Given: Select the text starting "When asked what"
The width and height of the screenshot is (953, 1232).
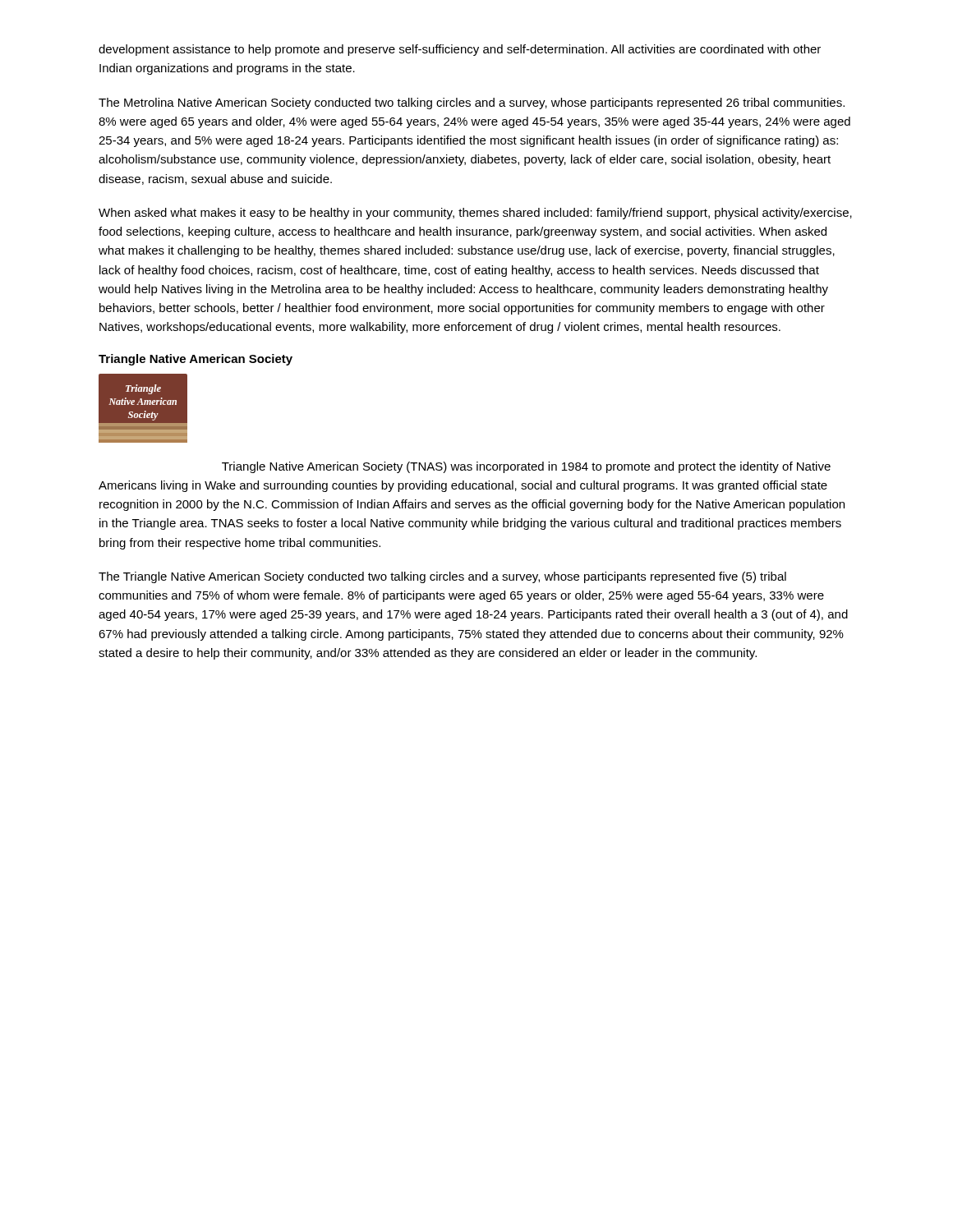Looking at the screenshot, I should (x=475, y=269).
